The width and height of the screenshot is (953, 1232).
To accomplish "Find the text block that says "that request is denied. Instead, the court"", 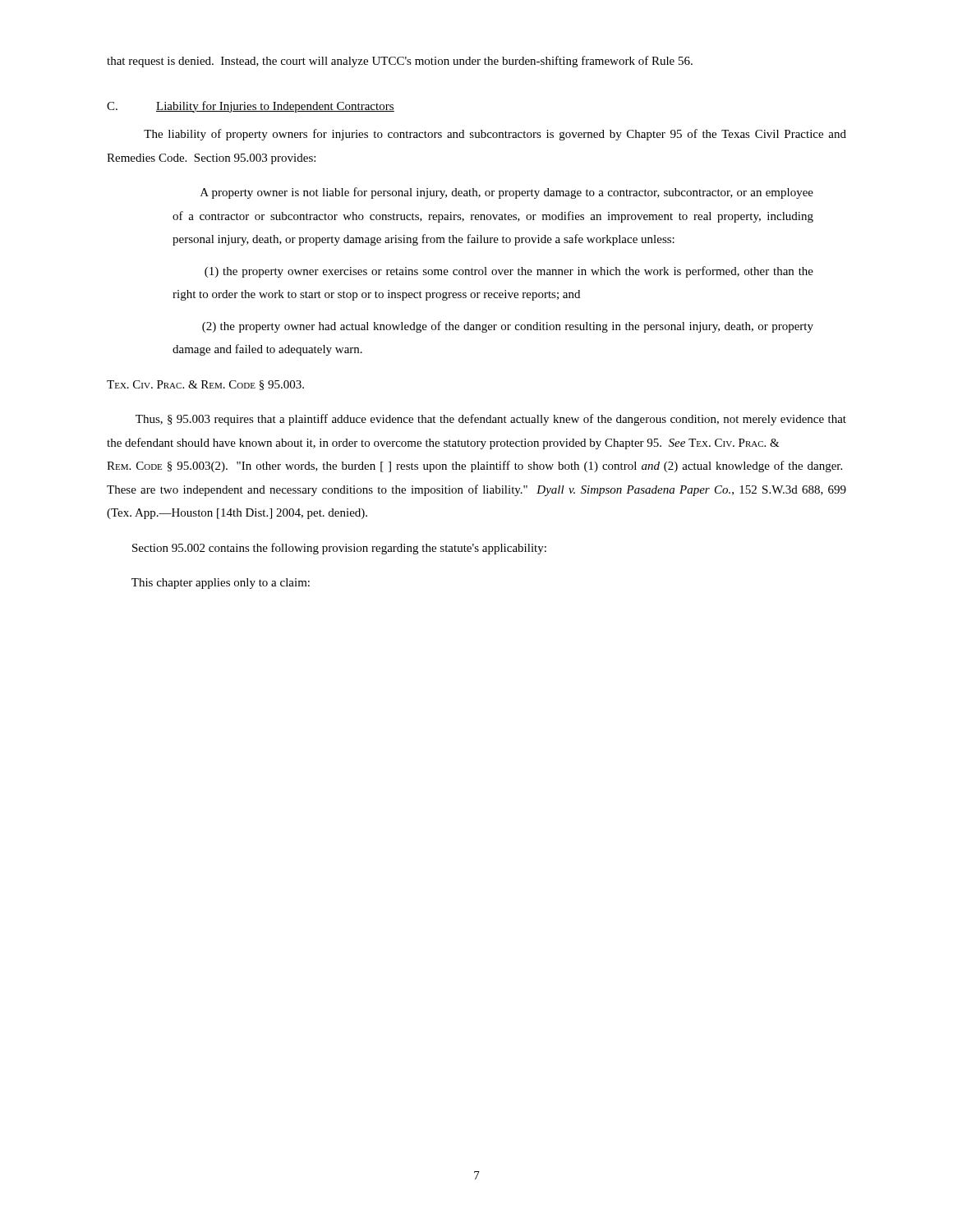I will coord(400,61).
